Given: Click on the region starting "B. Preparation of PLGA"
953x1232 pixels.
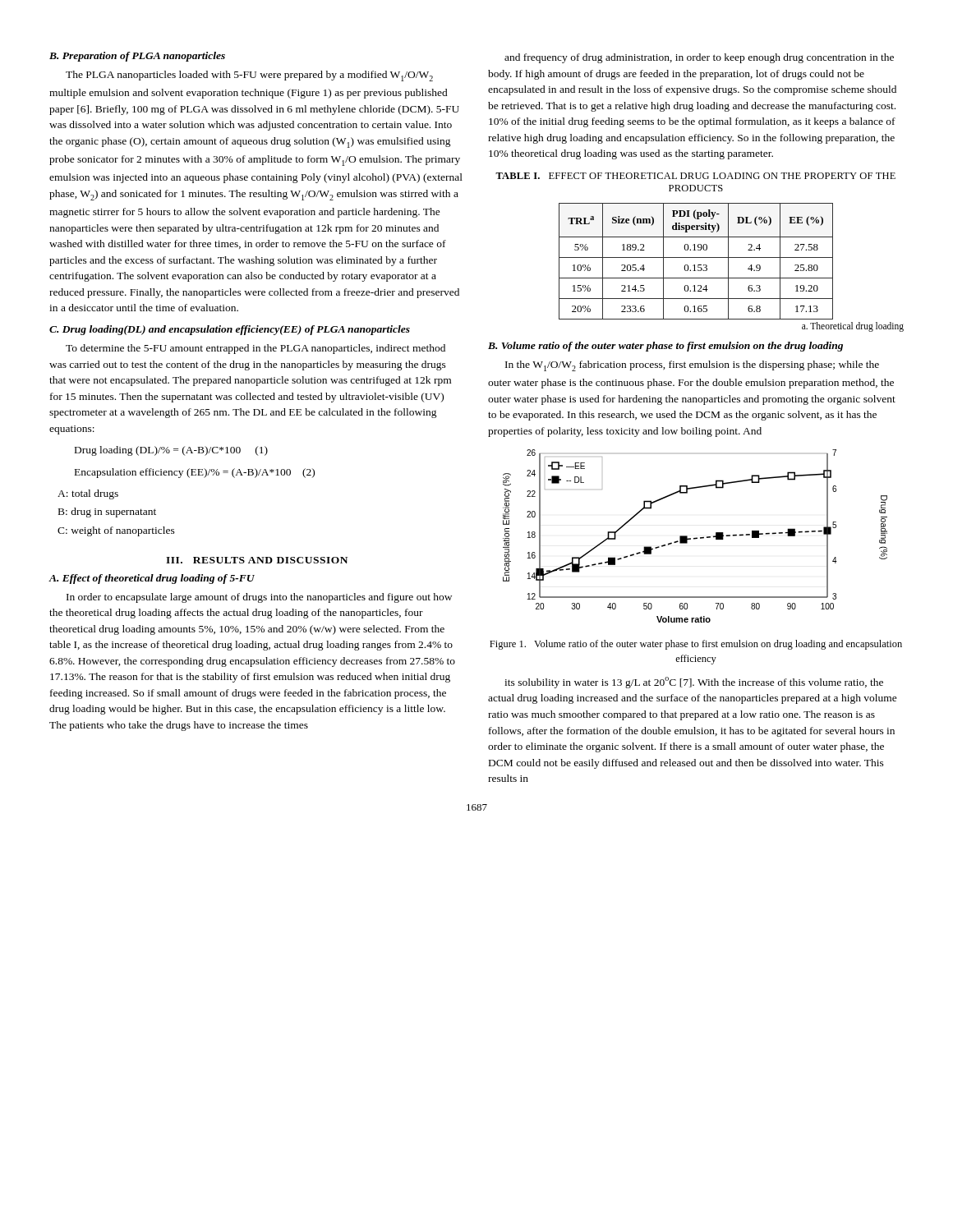Looking at the screenshot, I should 137,55.
